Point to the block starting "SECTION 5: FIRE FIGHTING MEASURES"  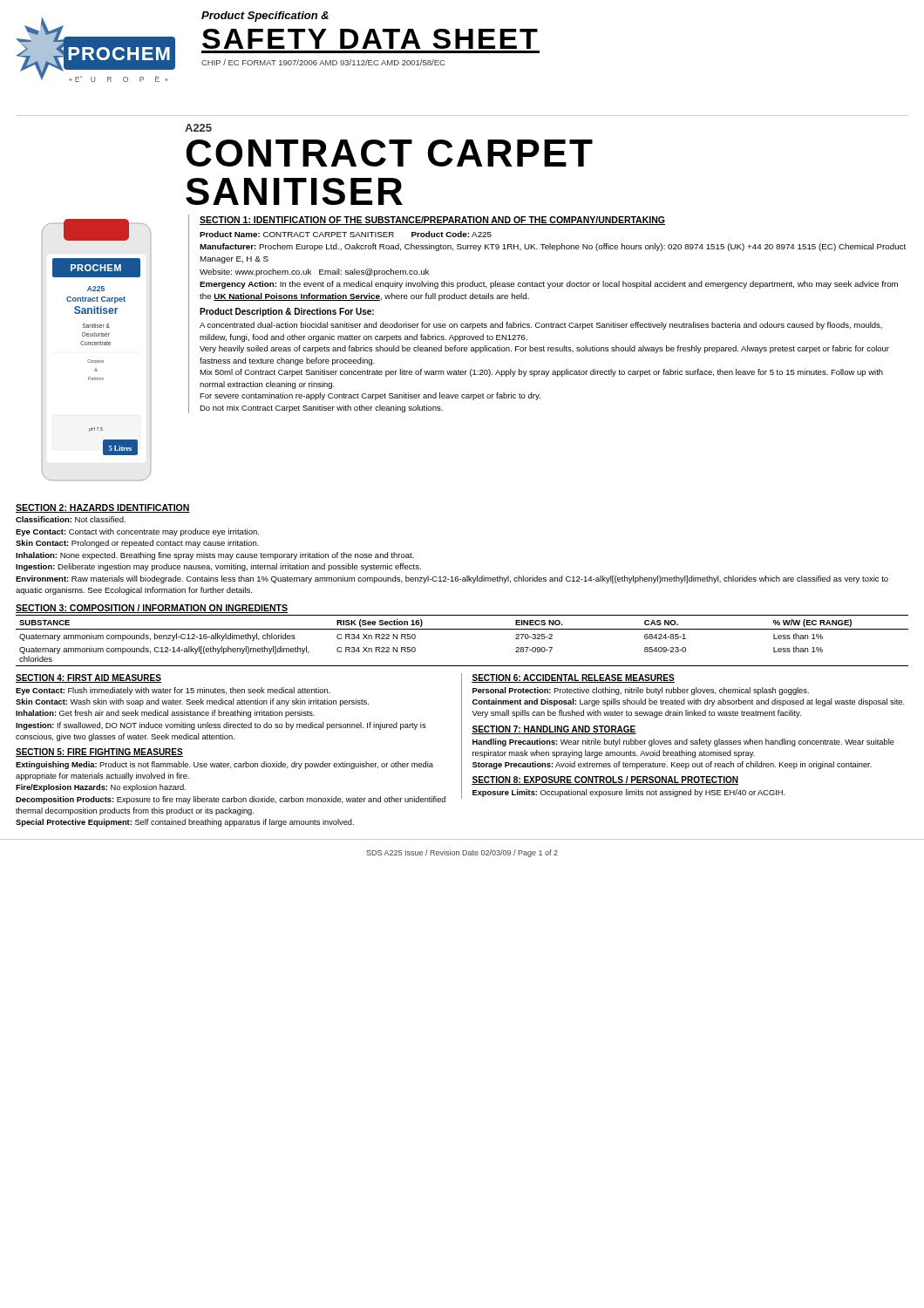tap(99, 752)
